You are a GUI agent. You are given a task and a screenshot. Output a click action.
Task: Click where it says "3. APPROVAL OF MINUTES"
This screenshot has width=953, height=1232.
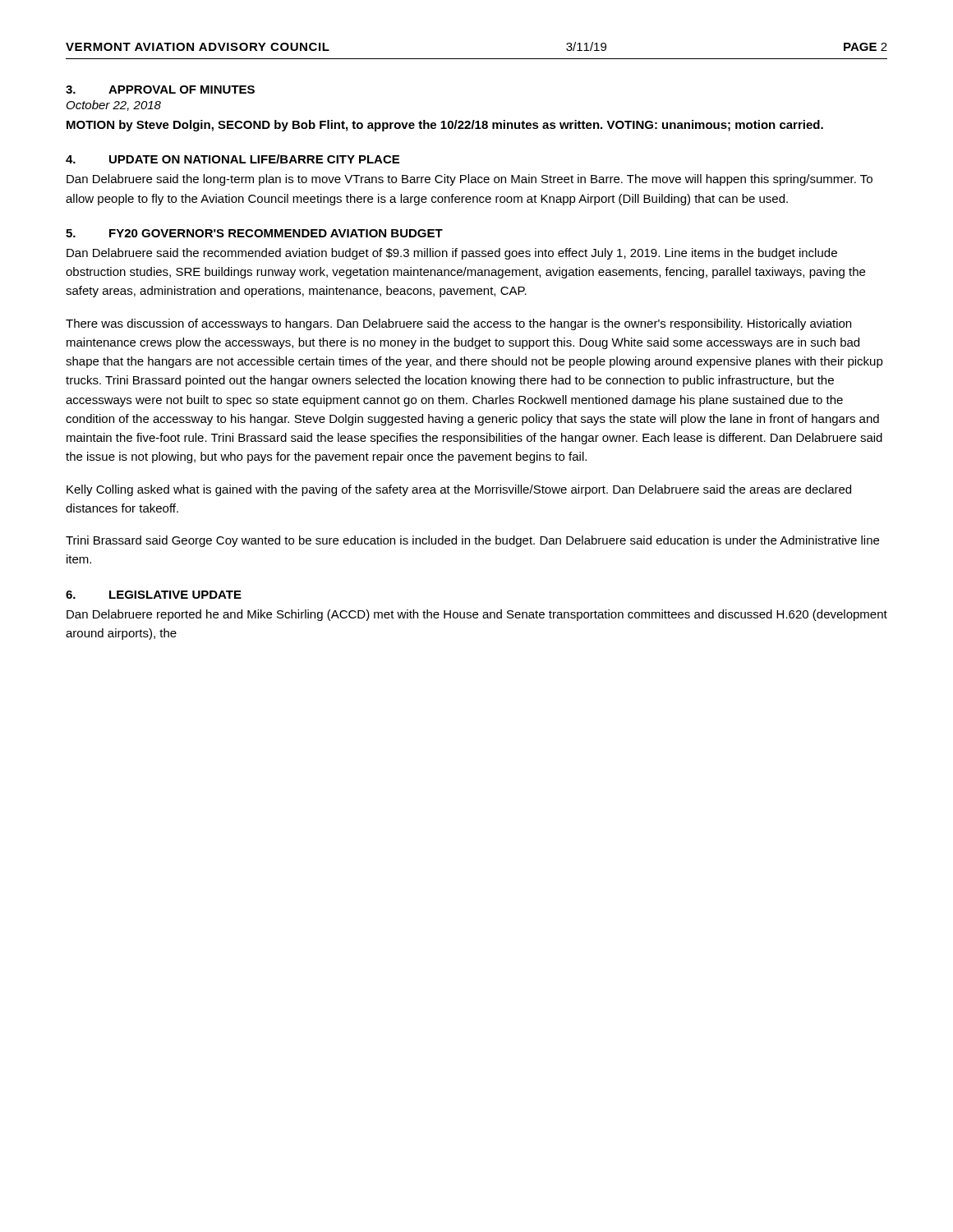(160, 89)
